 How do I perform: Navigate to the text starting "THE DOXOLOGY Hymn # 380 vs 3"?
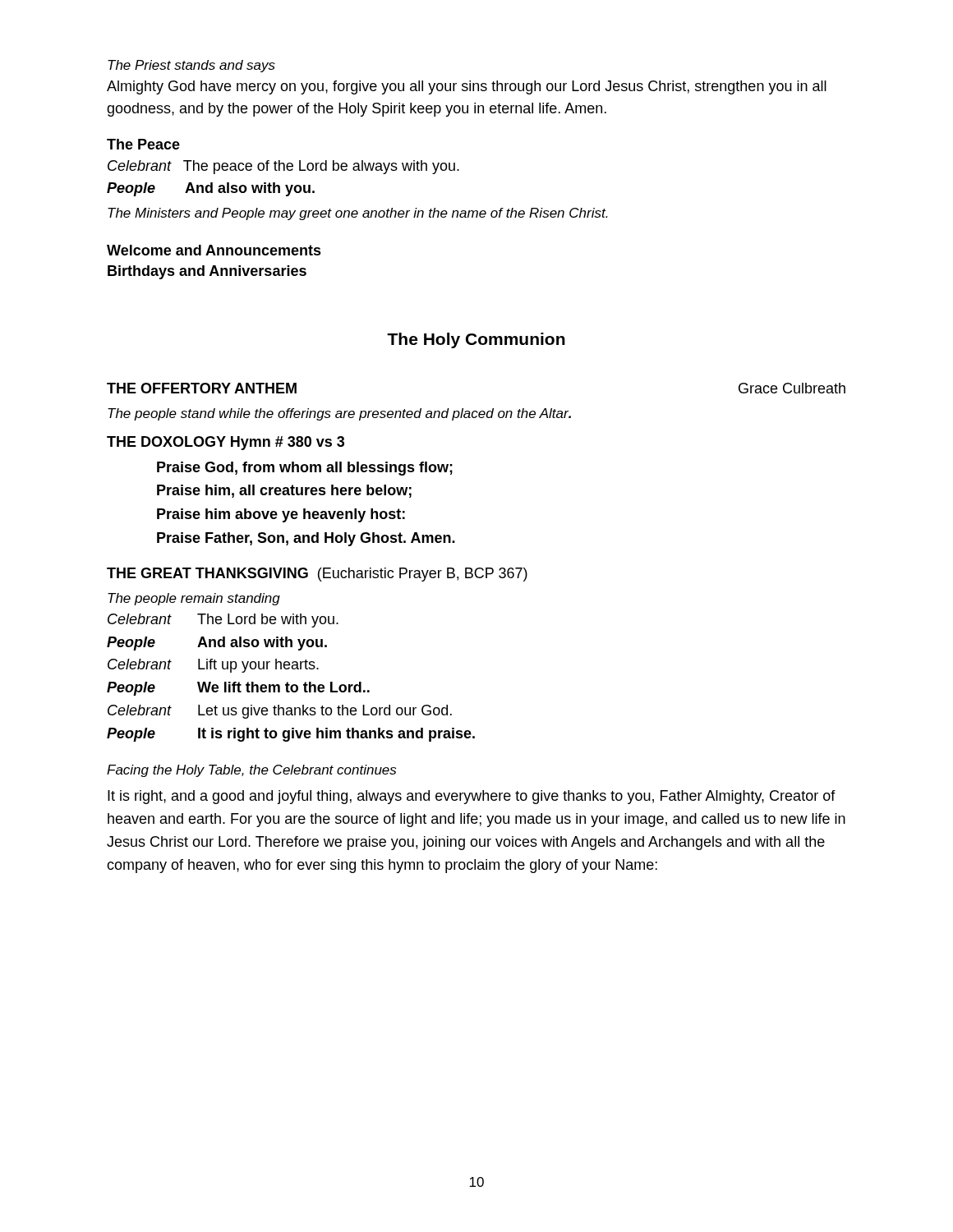226,441
